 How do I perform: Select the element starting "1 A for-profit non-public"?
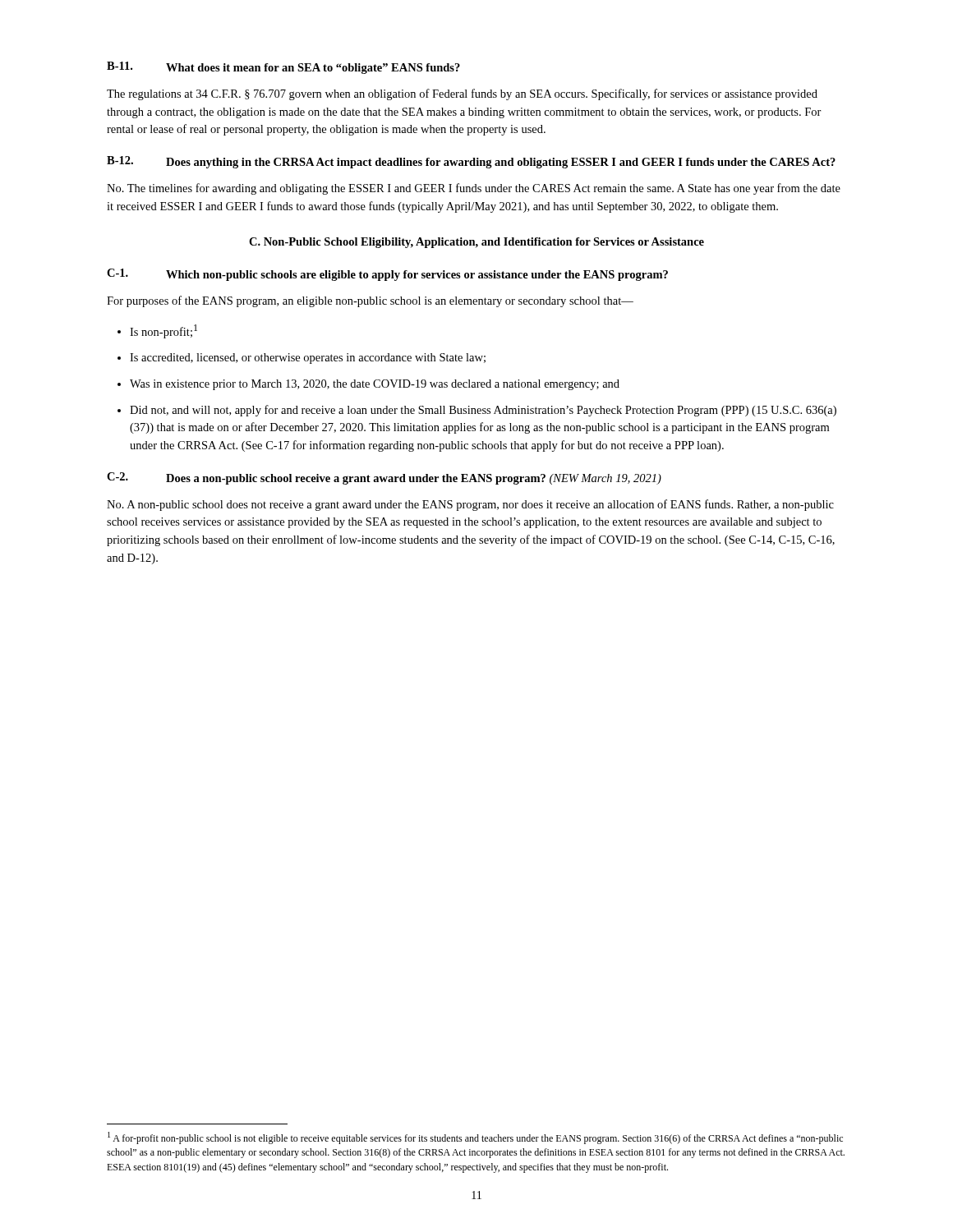click(476, 1149)
